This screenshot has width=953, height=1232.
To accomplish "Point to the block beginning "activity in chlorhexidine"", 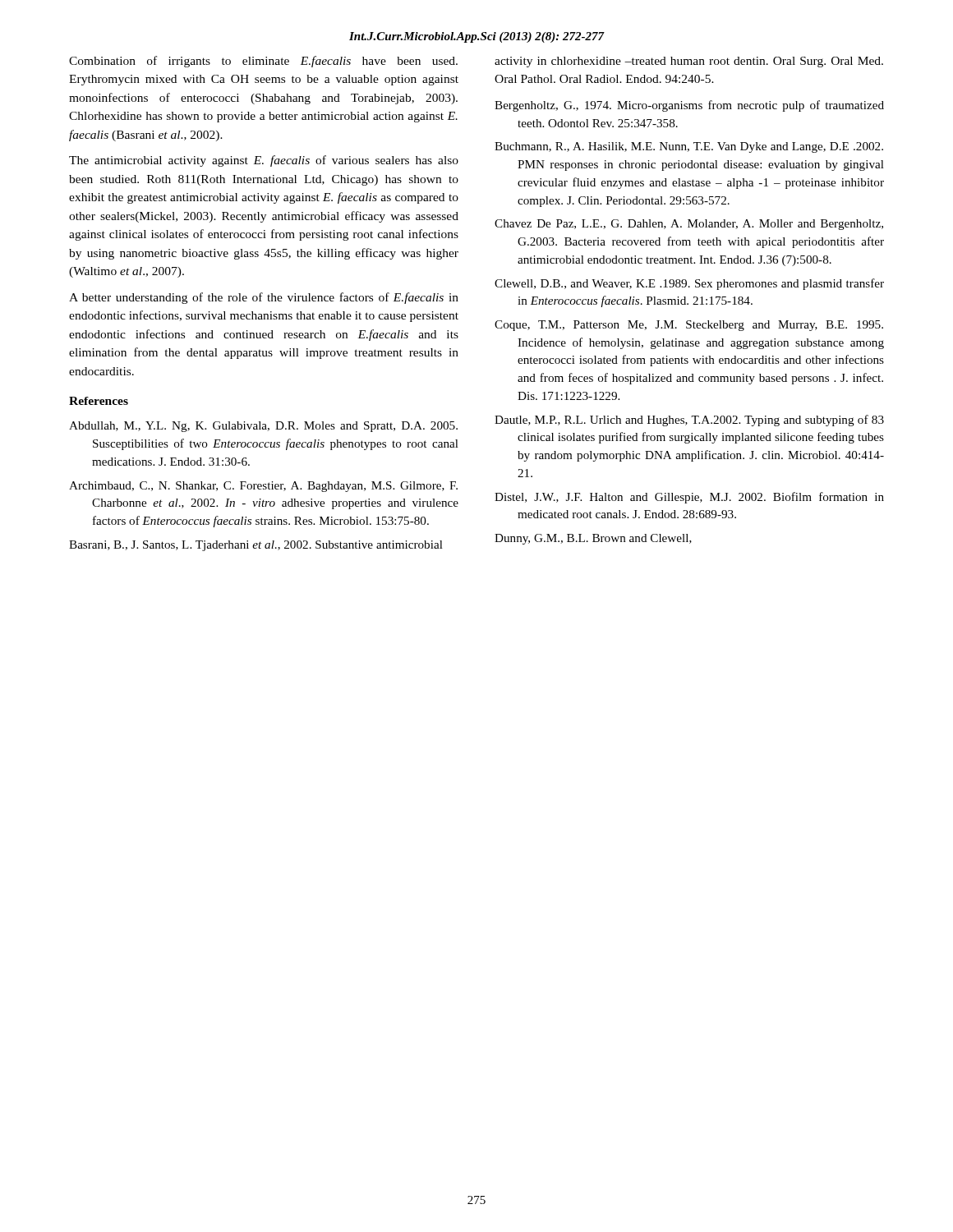I will (x=689, y=70).
